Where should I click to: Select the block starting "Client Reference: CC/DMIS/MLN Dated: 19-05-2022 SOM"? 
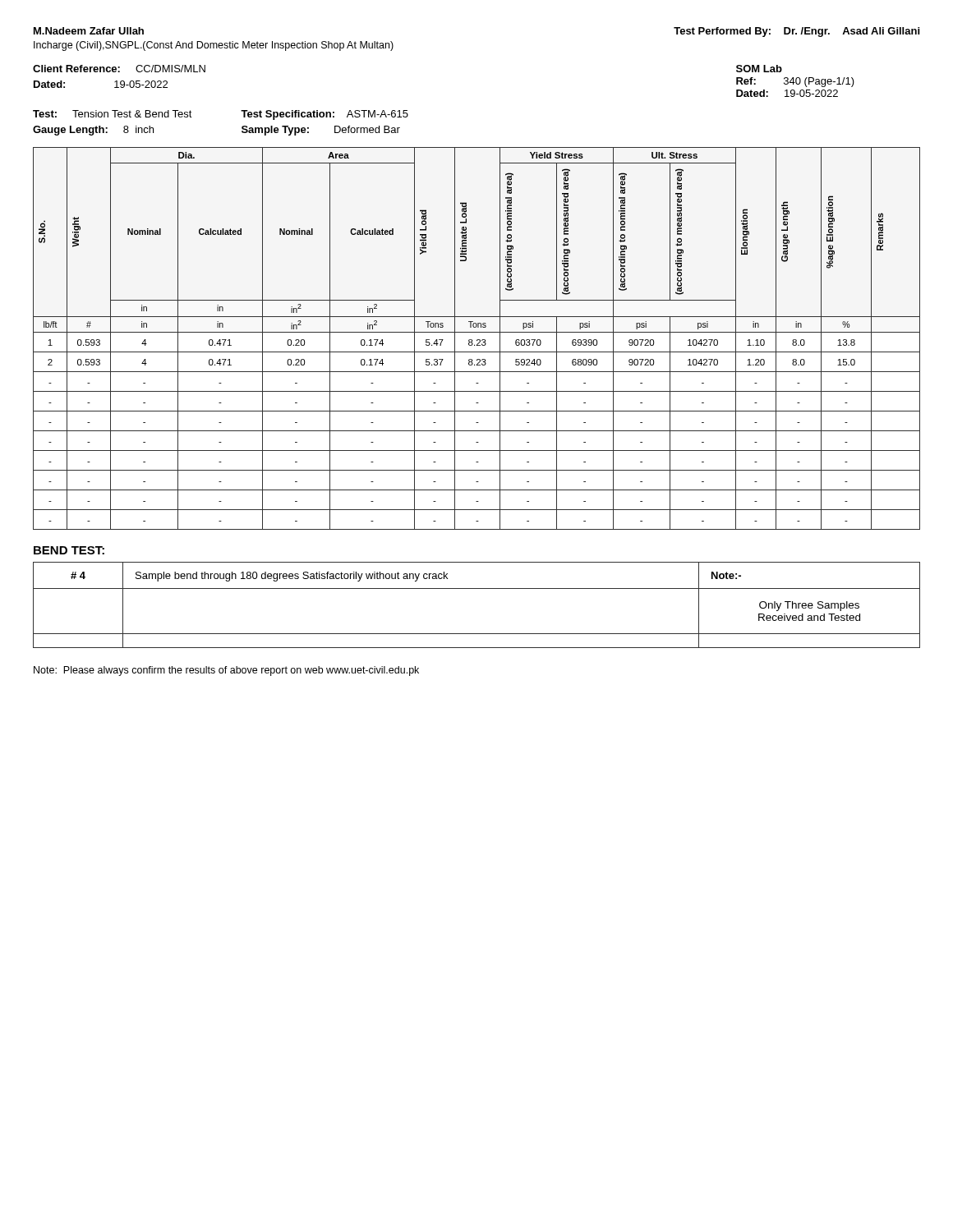point(78,69)
